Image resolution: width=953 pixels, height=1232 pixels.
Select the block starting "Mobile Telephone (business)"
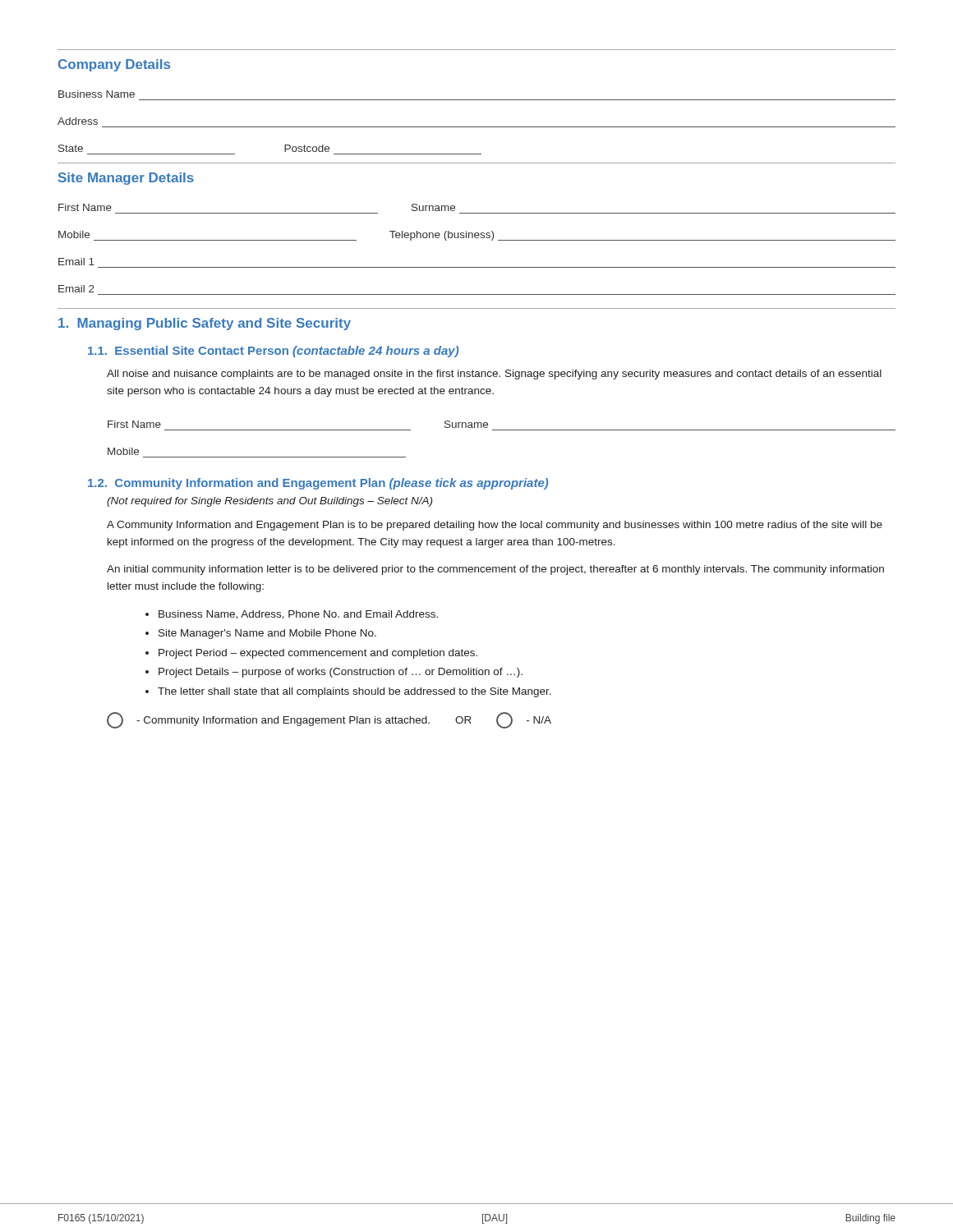pos(476,233)
